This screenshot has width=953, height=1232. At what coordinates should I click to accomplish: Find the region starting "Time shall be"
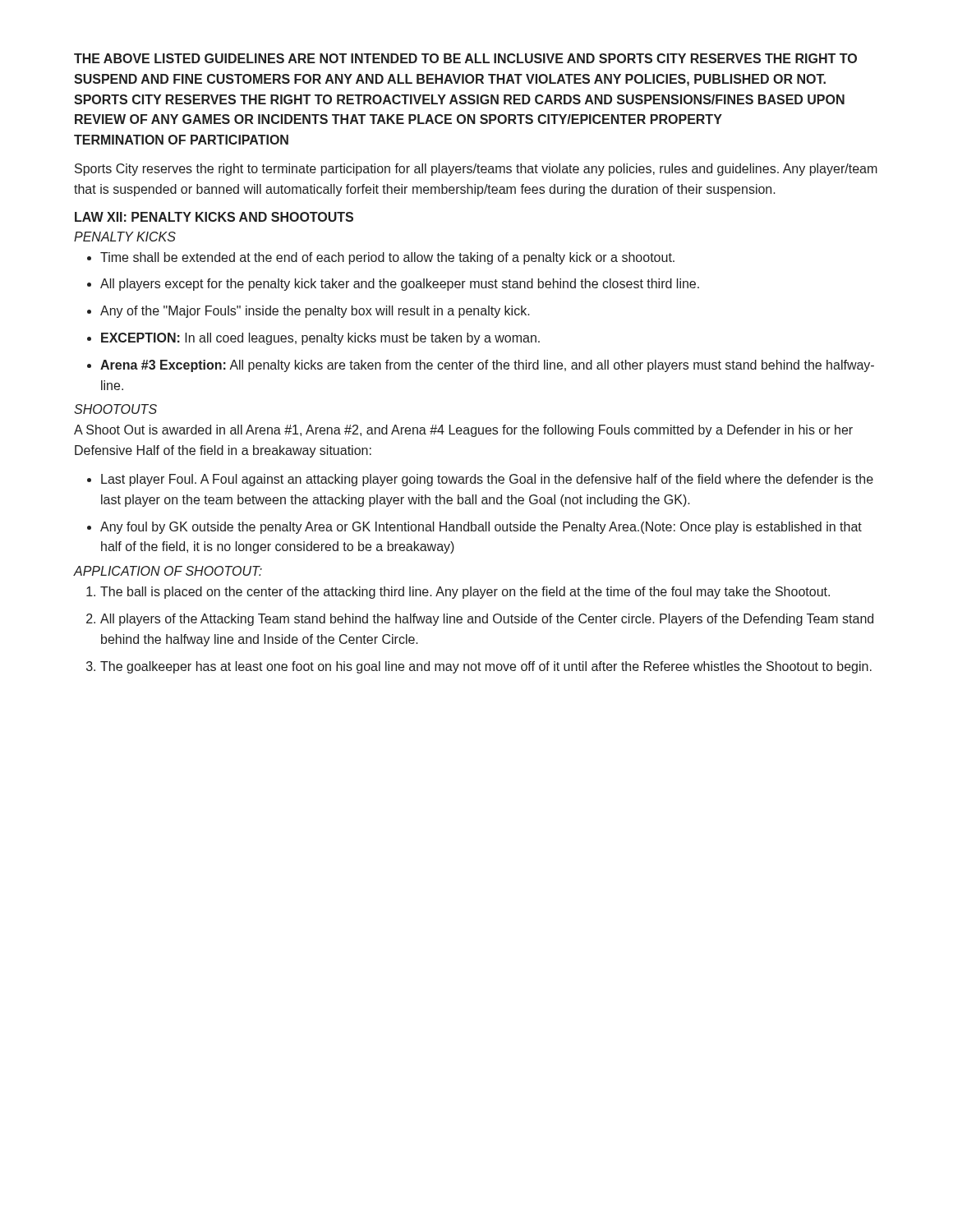click(x=388, y=257)
